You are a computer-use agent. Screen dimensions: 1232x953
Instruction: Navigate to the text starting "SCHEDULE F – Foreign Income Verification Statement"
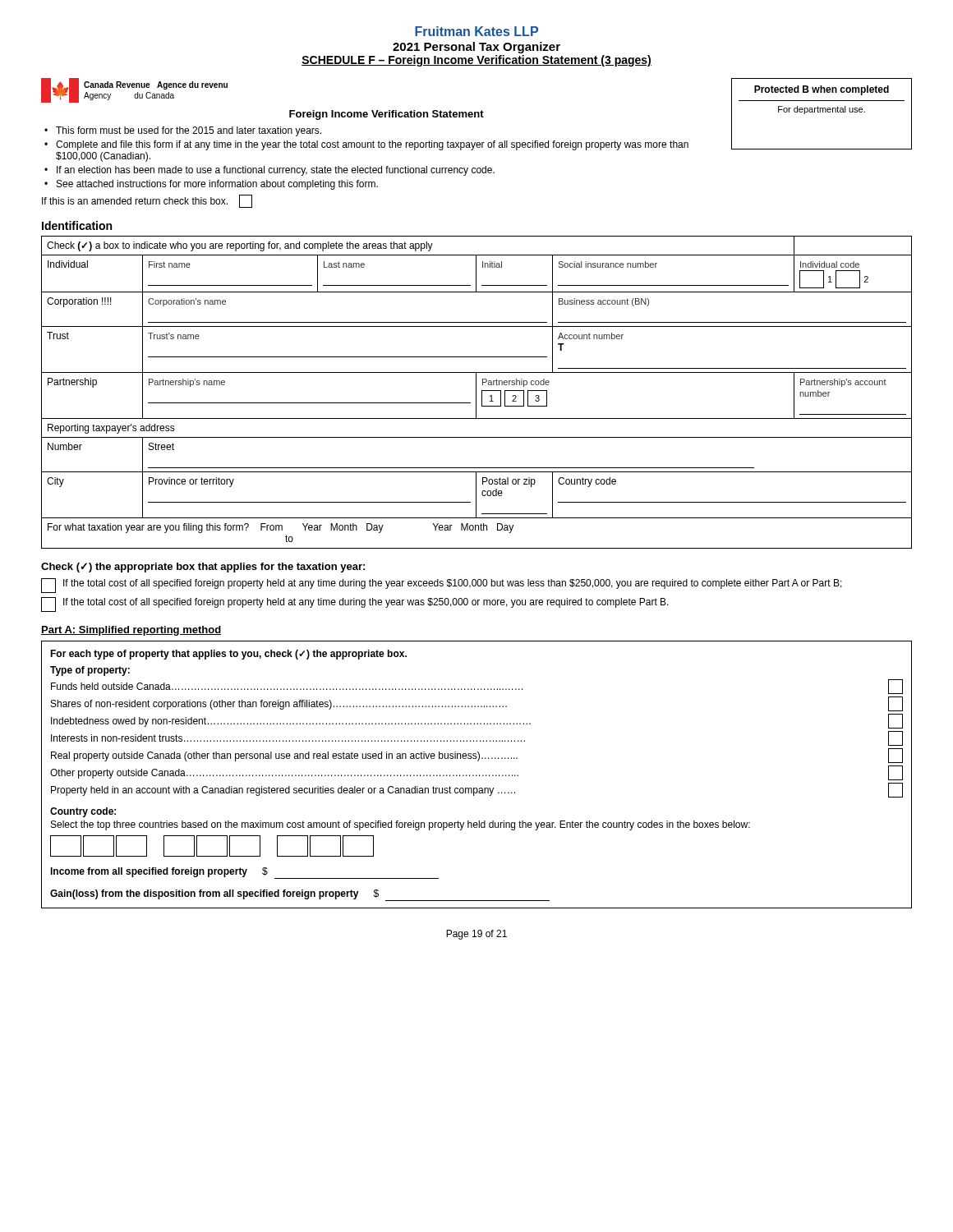click(476, 60)
